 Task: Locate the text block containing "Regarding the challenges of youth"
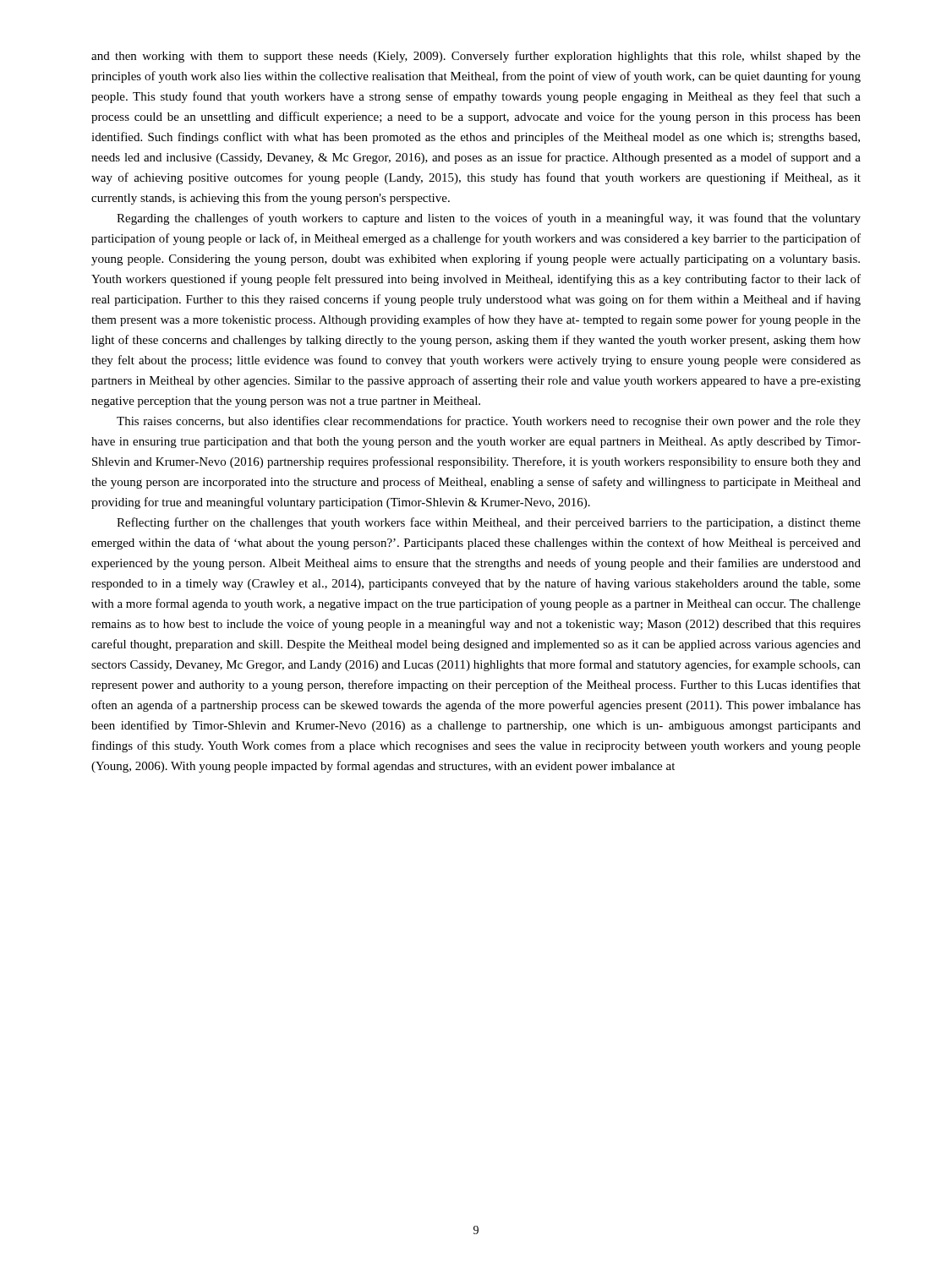tap(476, 309)
